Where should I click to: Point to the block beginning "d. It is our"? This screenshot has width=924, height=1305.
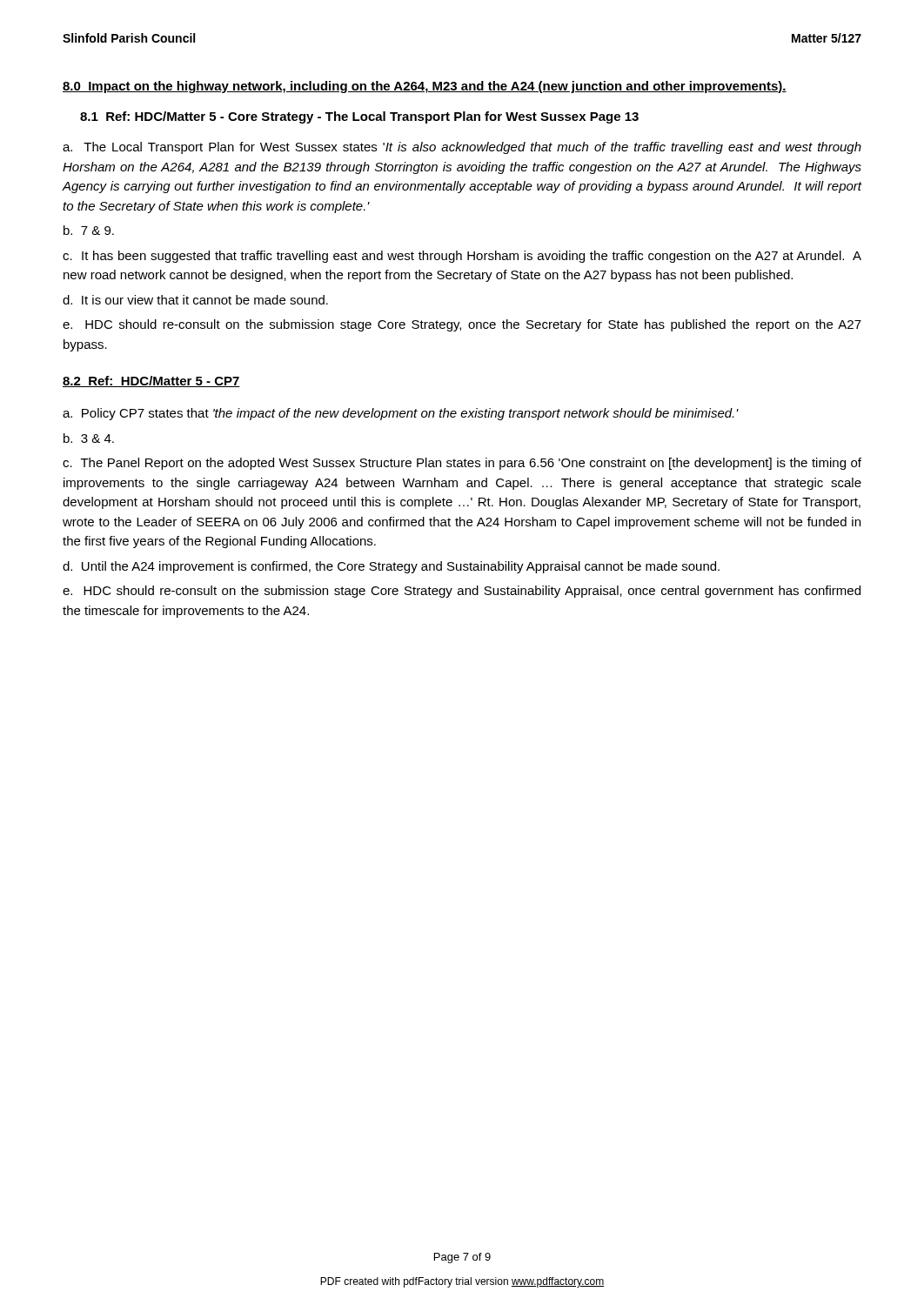tap(196, 299)
